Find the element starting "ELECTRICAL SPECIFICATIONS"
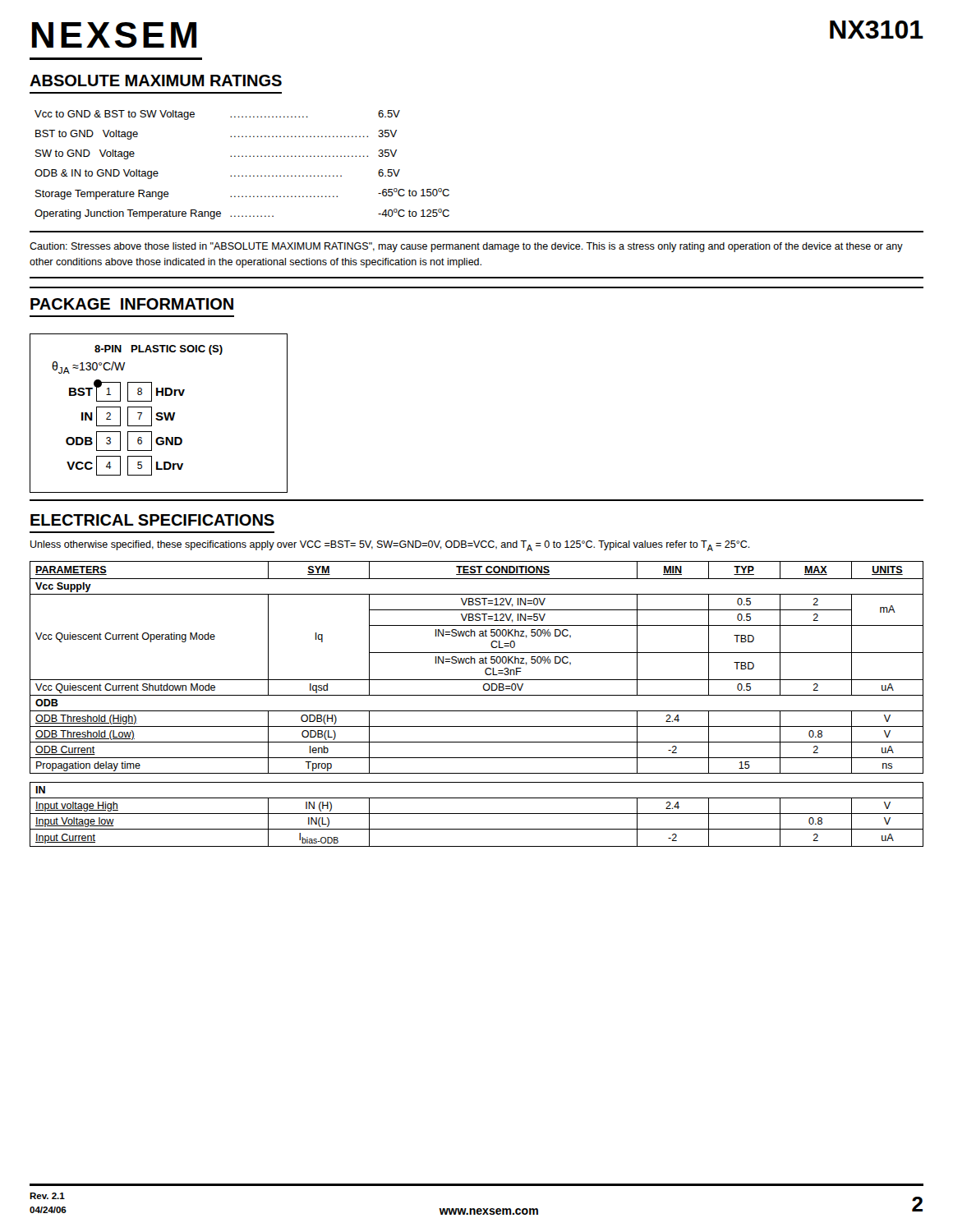The height and width of the screenshot is (1232, 953). (x=152, y=522)
